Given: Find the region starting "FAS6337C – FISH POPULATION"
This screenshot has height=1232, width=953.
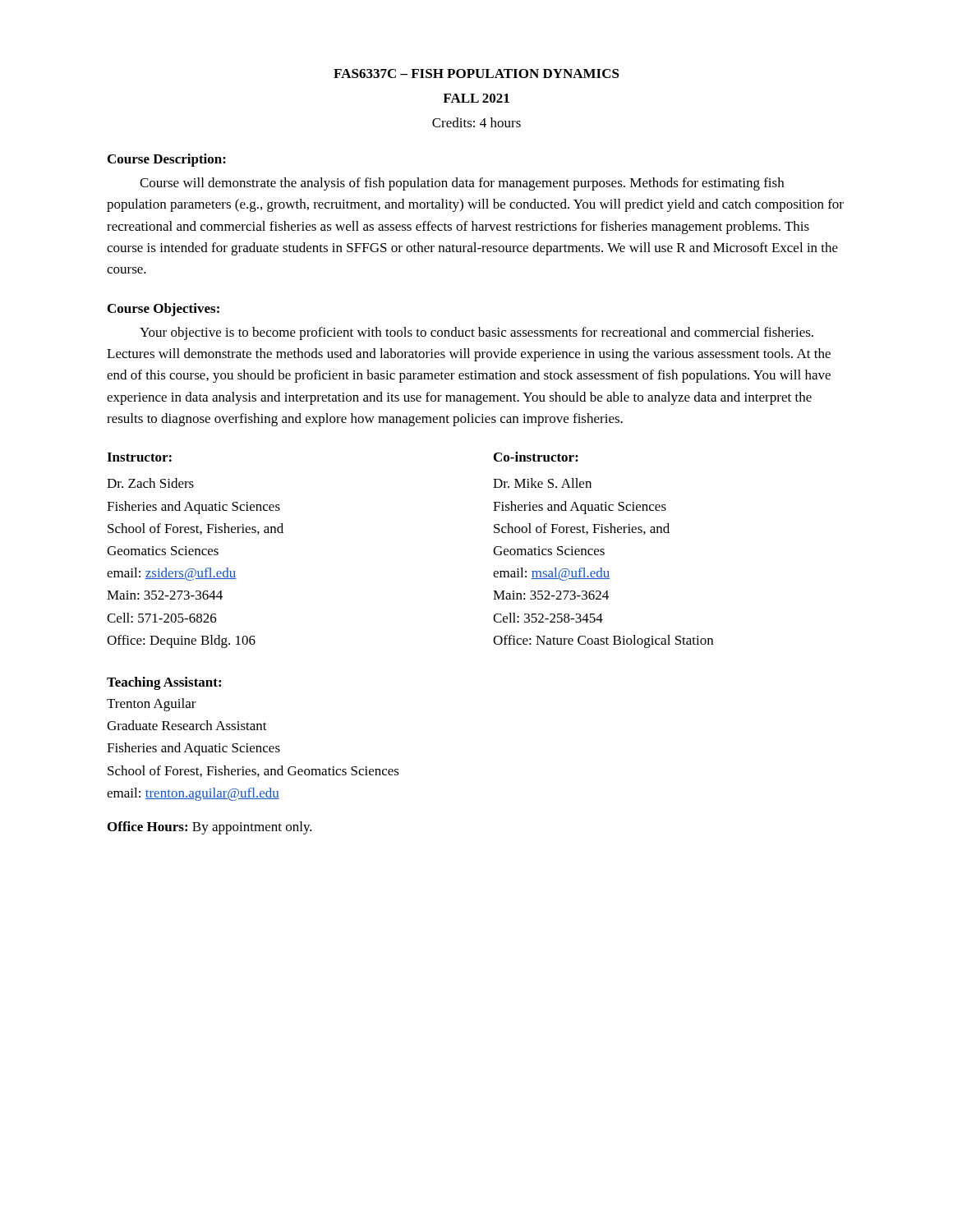Looking at the screenshot, I should pos(476,73).
